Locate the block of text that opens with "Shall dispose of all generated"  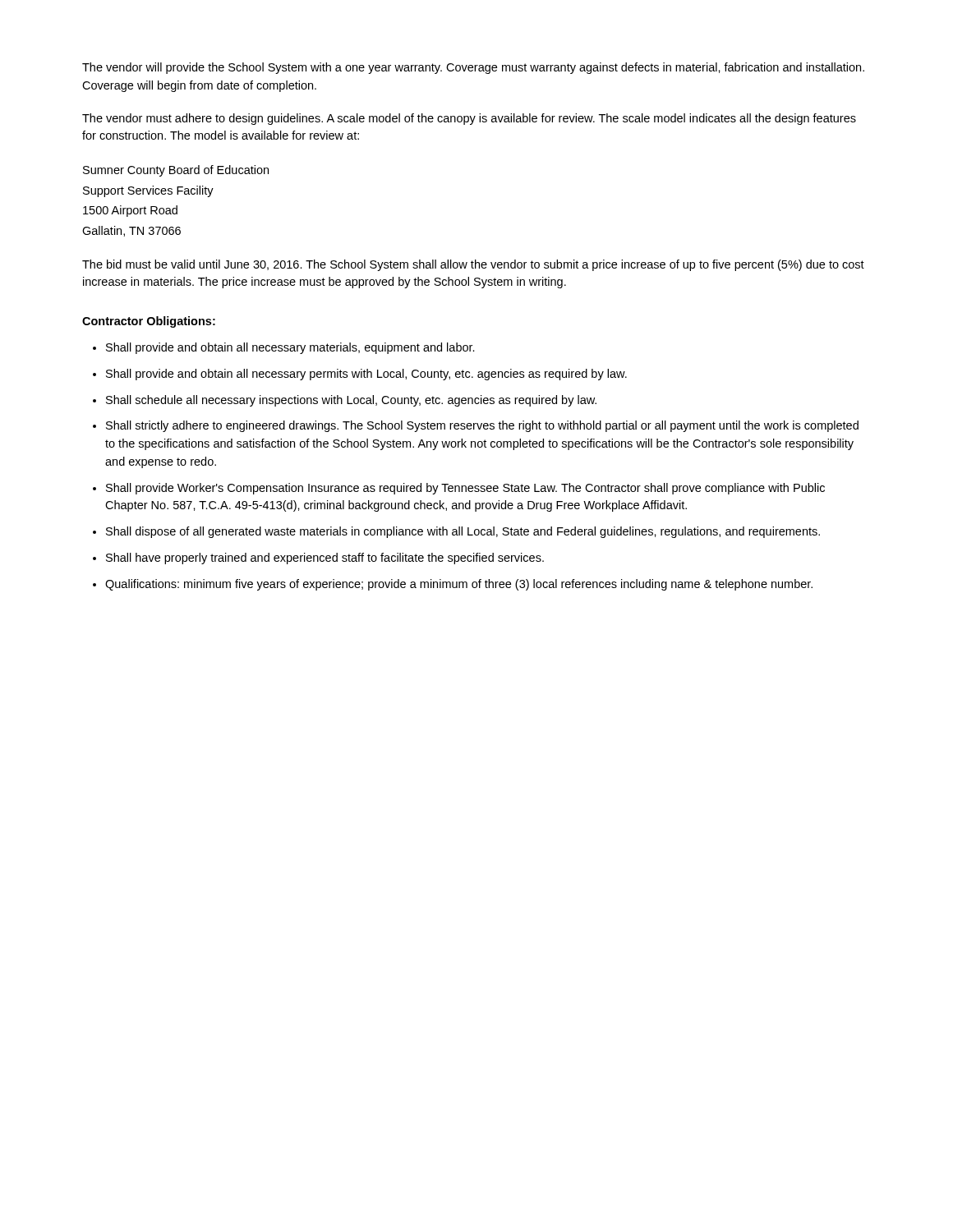click(x=463, y=531)
